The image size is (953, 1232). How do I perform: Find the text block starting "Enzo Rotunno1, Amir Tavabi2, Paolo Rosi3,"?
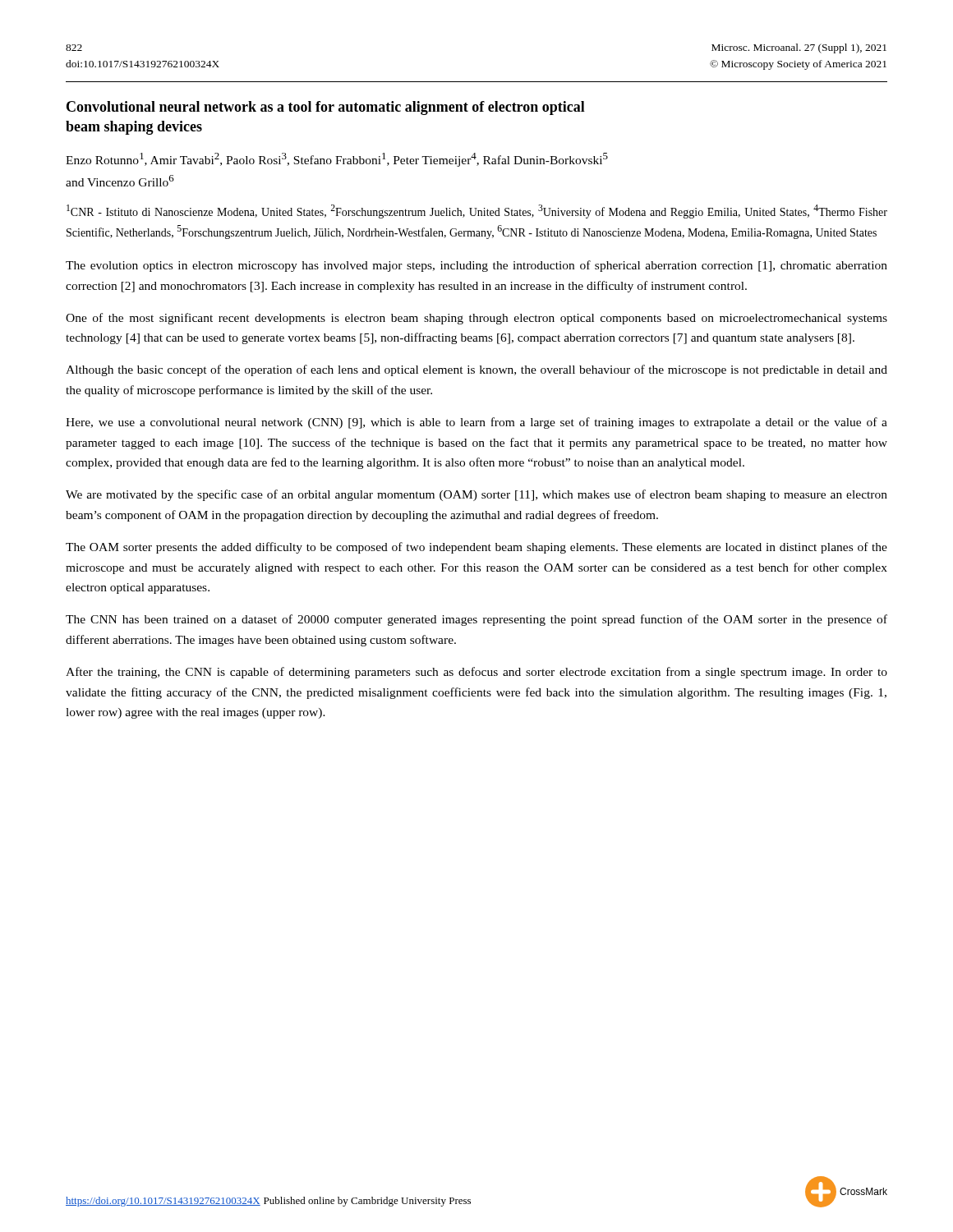337,169
